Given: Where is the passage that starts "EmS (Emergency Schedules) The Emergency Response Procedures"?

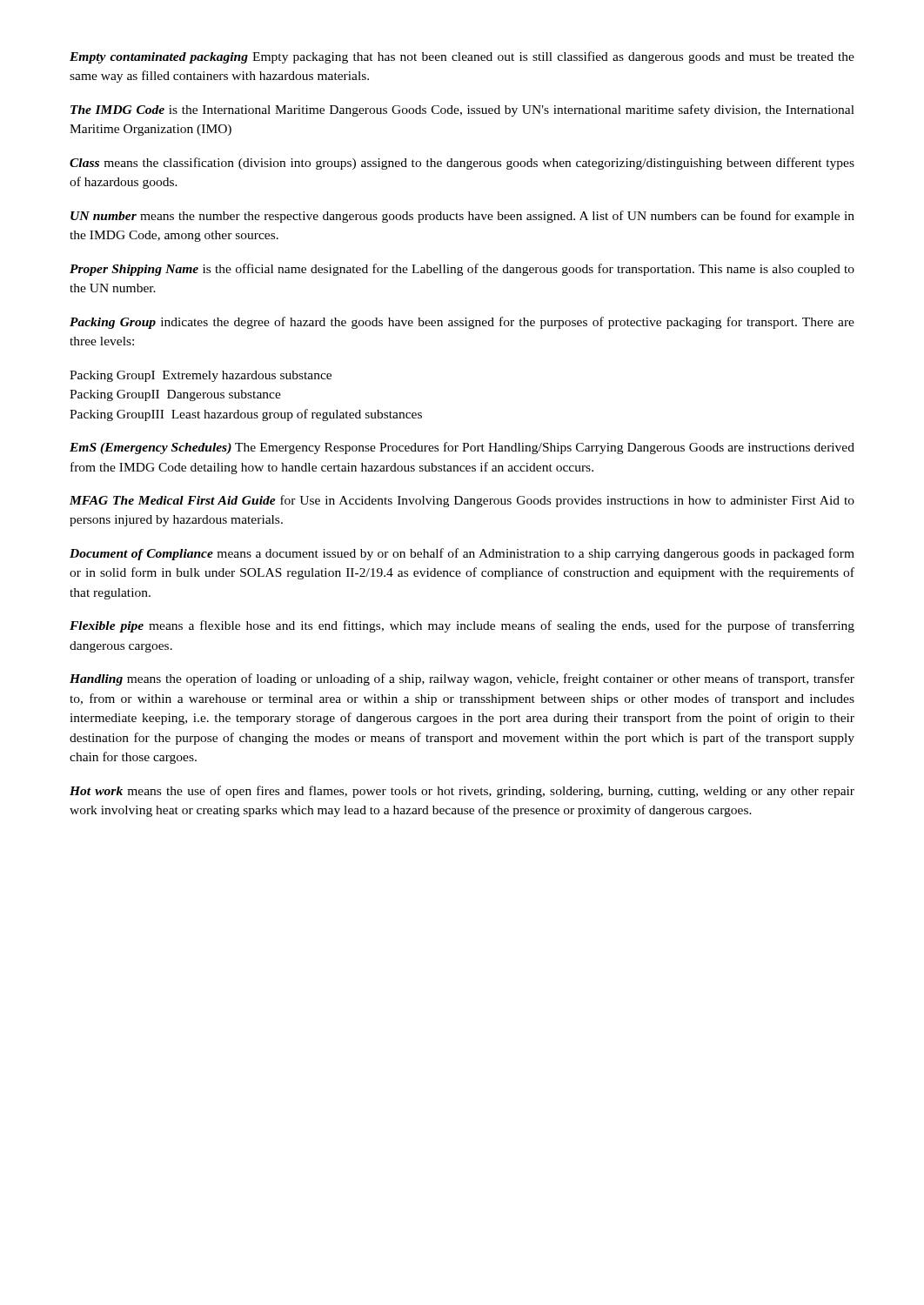Looking at the screenshot, I should (x=462, y=457).
